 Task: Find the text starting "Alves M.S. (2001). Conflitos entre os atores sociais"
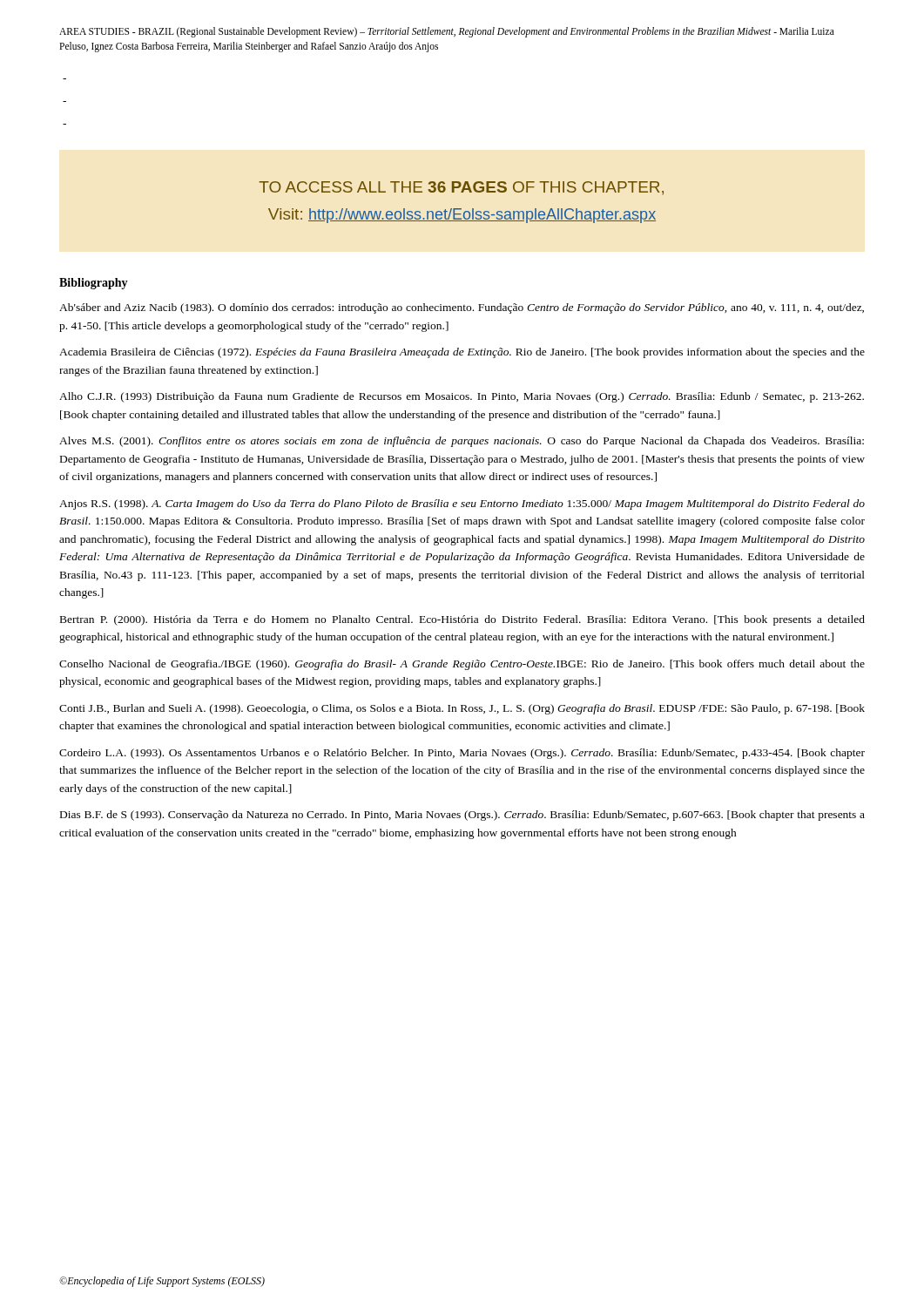(462, 458)
